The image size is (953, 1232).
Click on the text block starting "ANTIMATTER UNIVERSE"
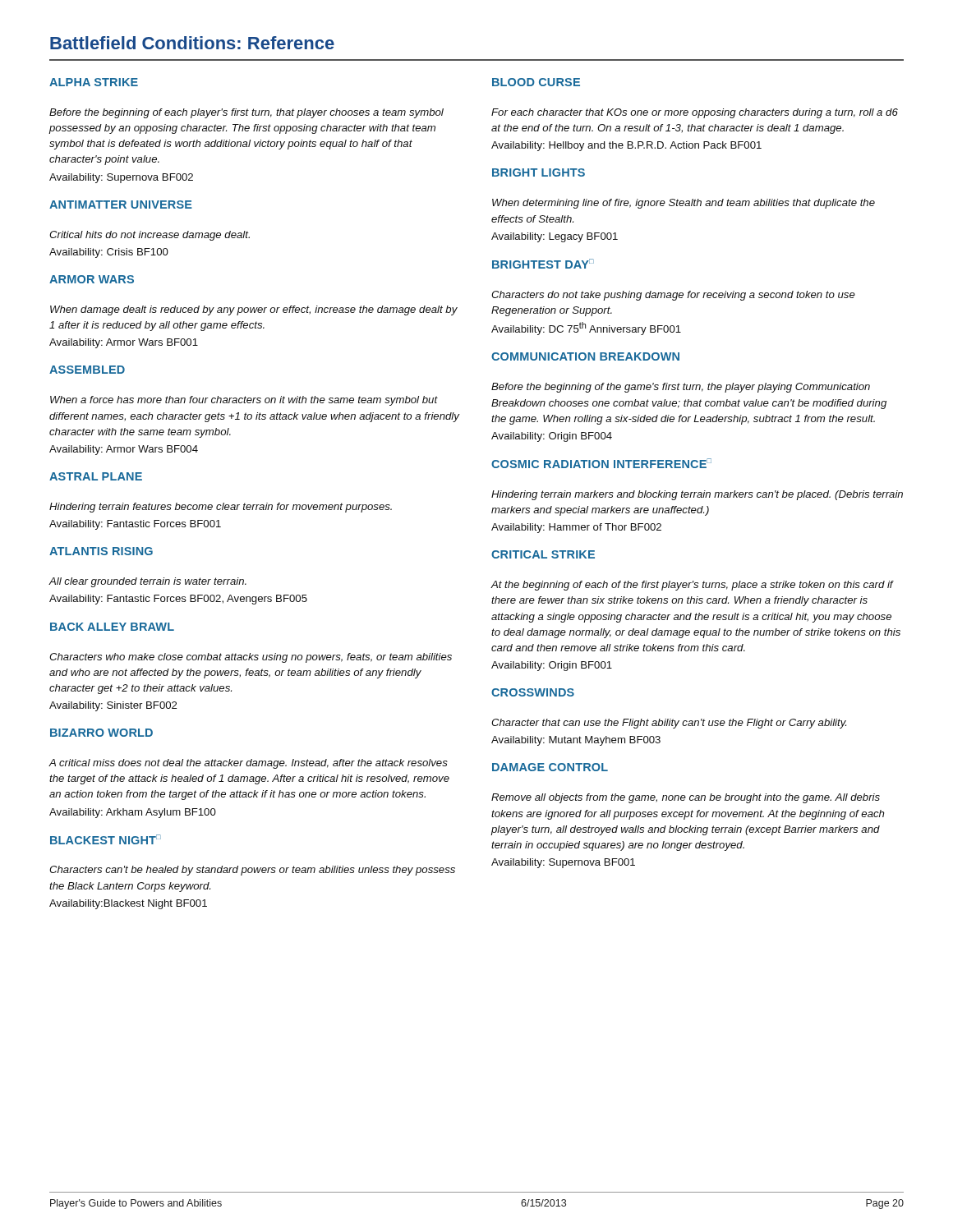coord(121,205)
